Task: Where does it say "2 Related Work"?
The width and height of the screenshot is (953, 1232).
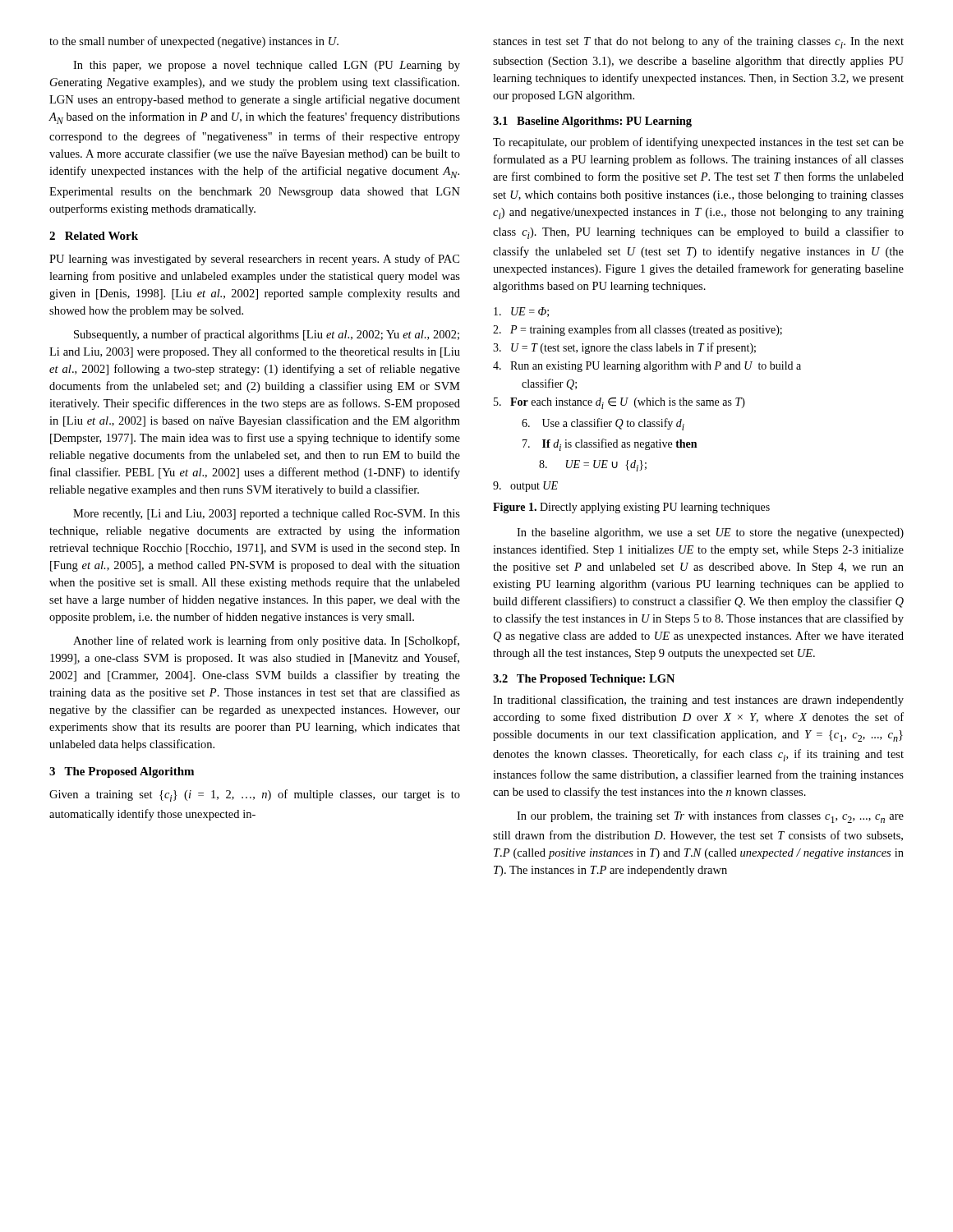Action: 94,236
